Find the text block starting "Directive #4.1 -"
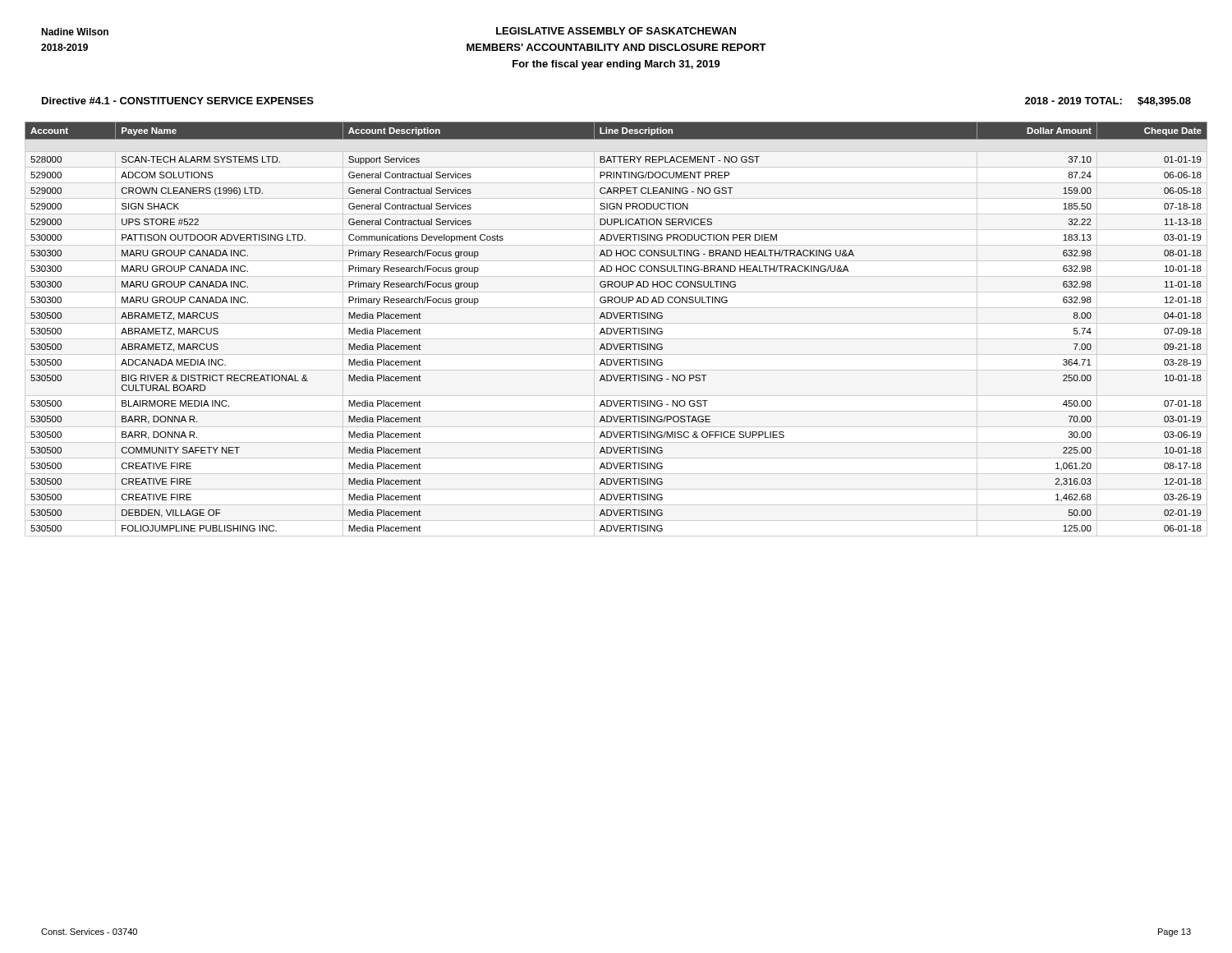Viewport: 1232px width, 953px height. tap(177, 101)
